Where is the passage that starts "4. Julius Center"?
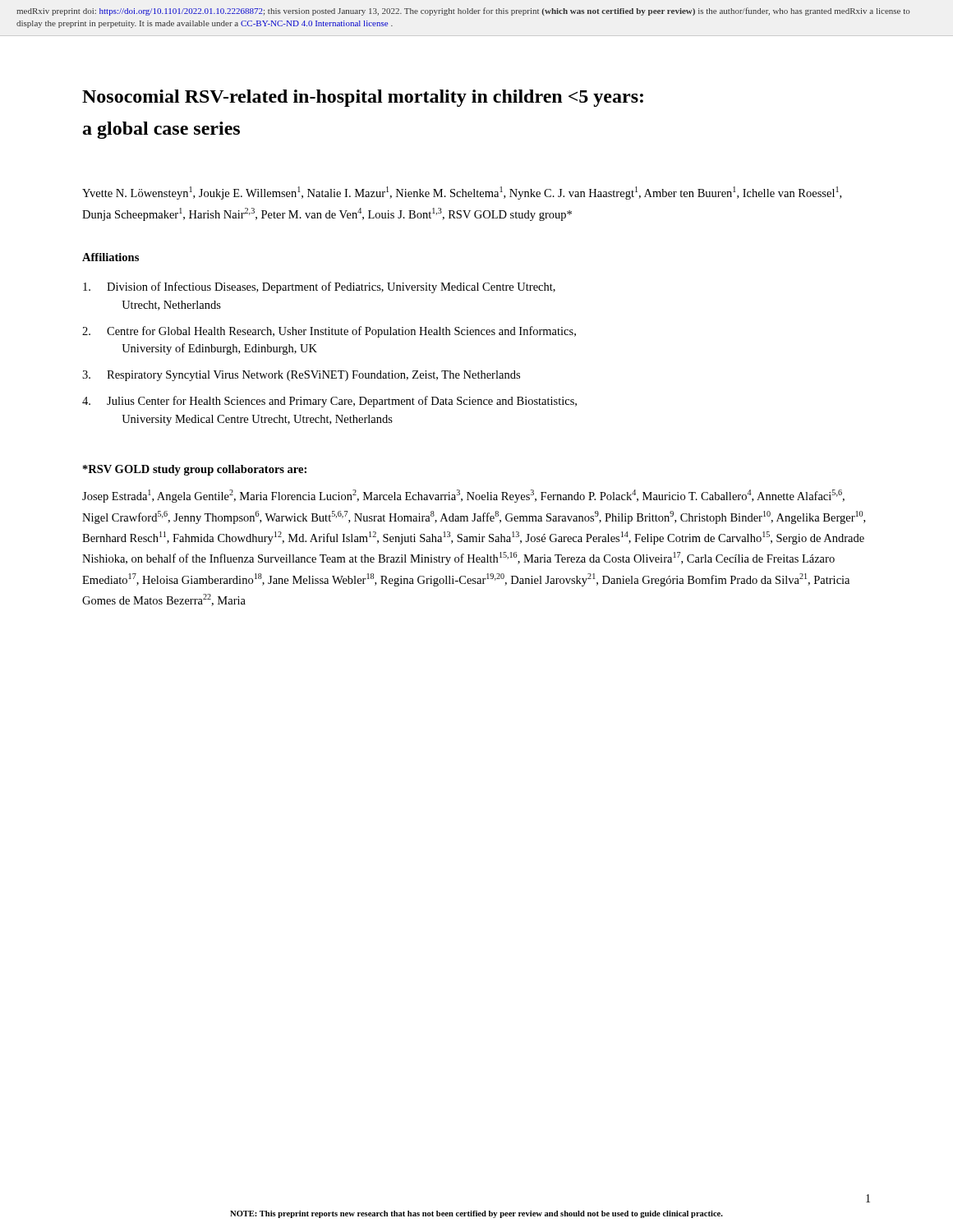 330,409
